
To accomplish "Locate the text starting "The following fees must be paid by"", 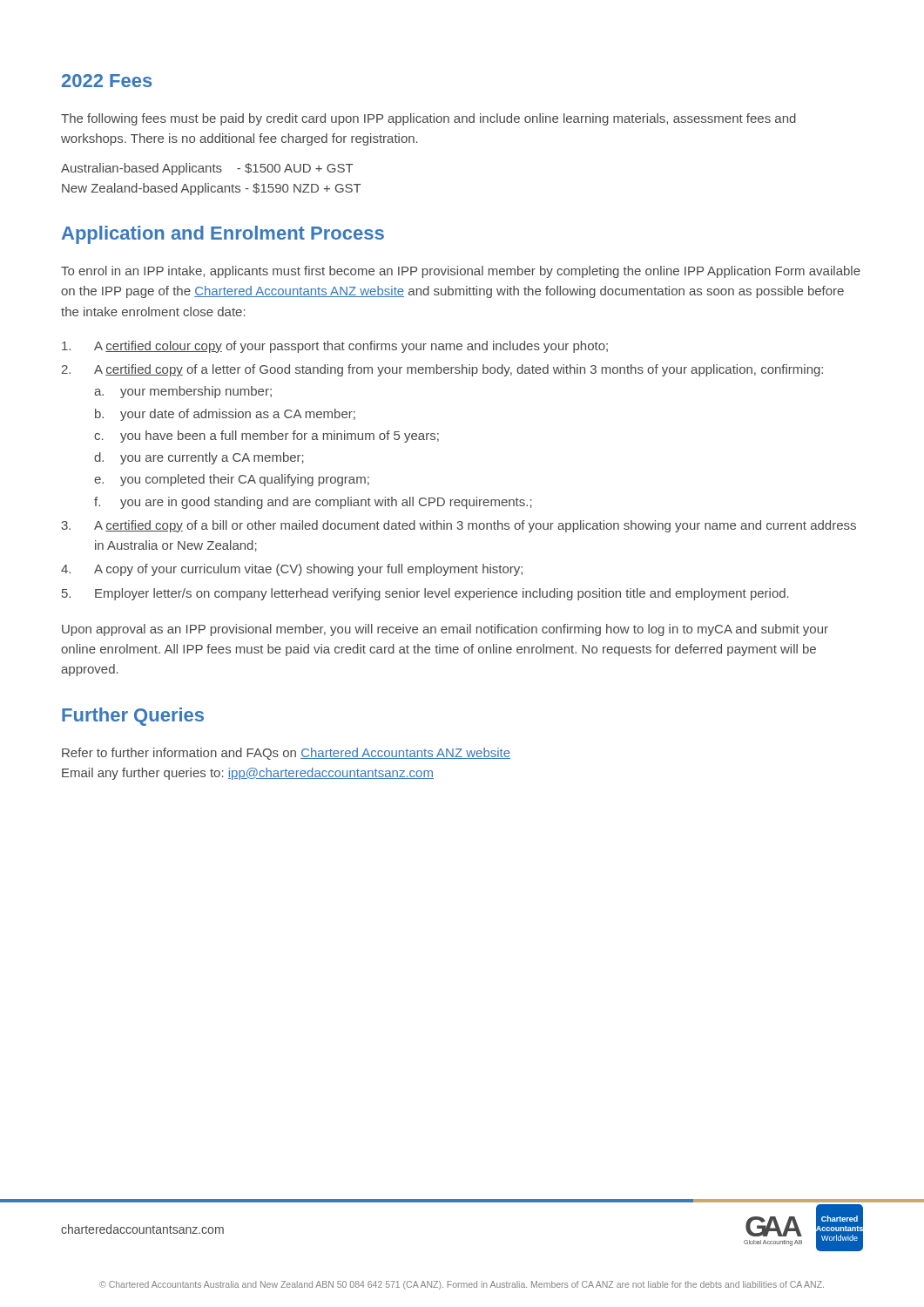I will coord(428,119).
